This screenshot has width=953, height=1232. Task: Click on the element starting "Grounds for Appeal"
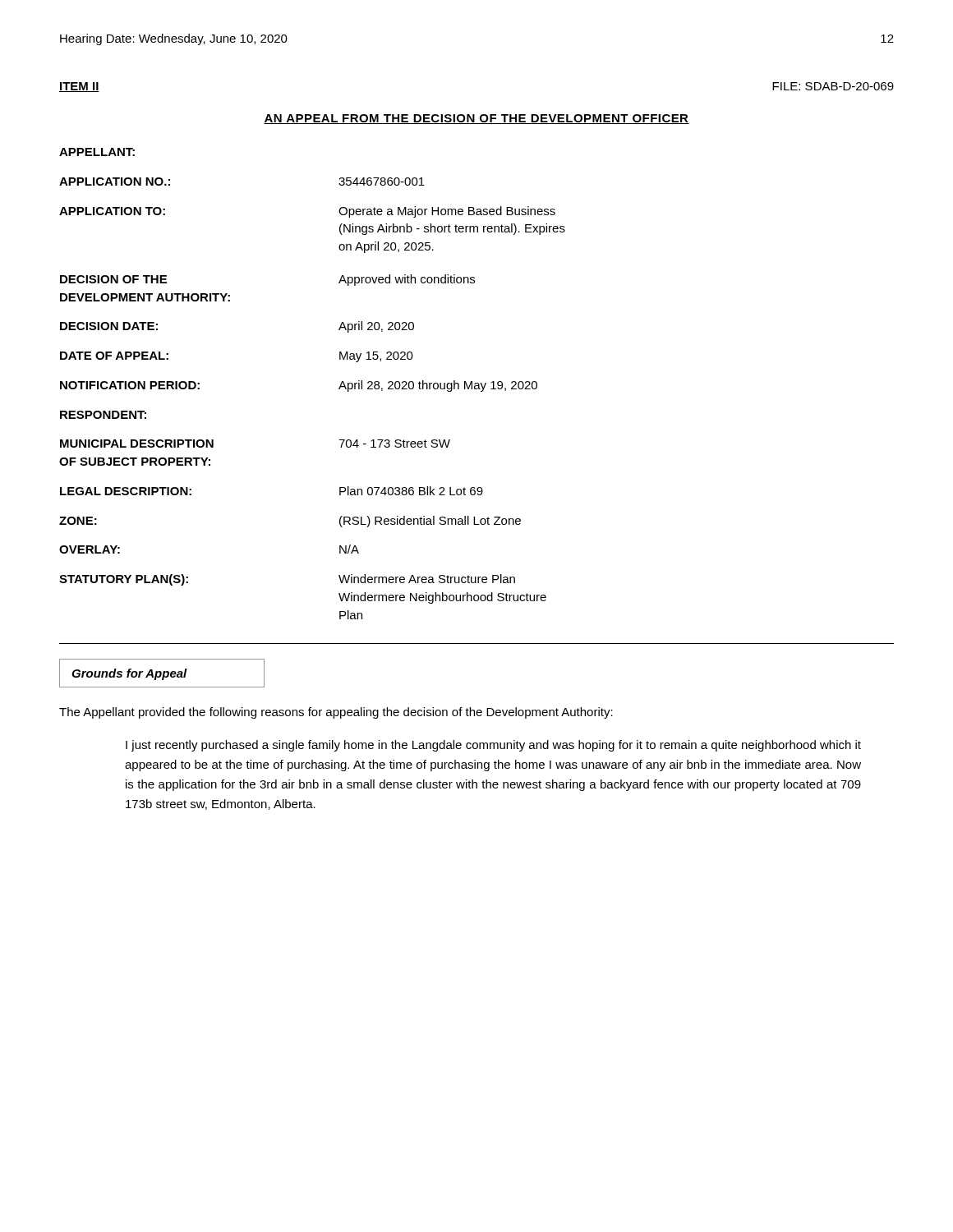click(x=129, y=673)
